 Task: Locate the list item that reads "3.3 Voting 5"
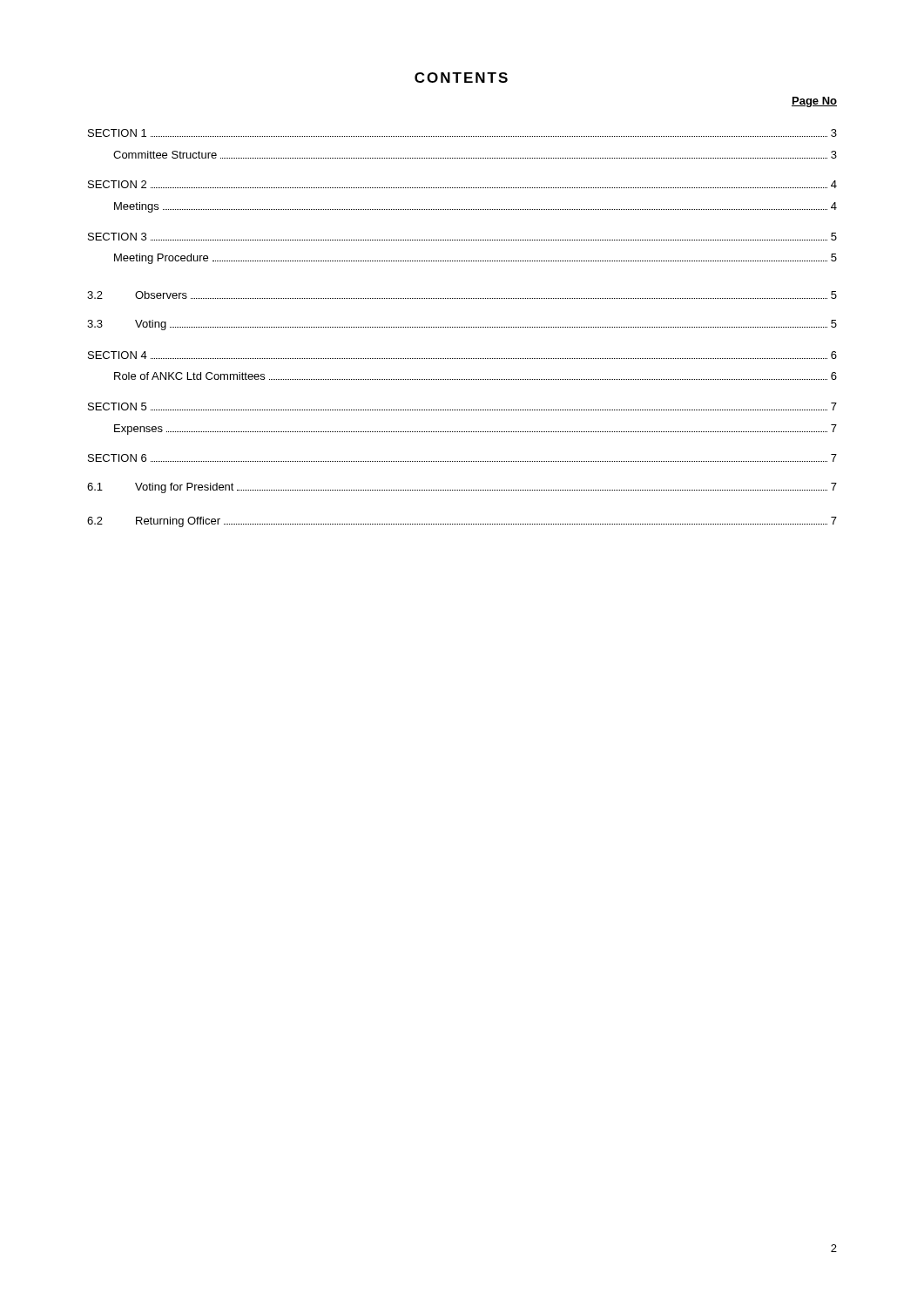click(x=462, y=324)
